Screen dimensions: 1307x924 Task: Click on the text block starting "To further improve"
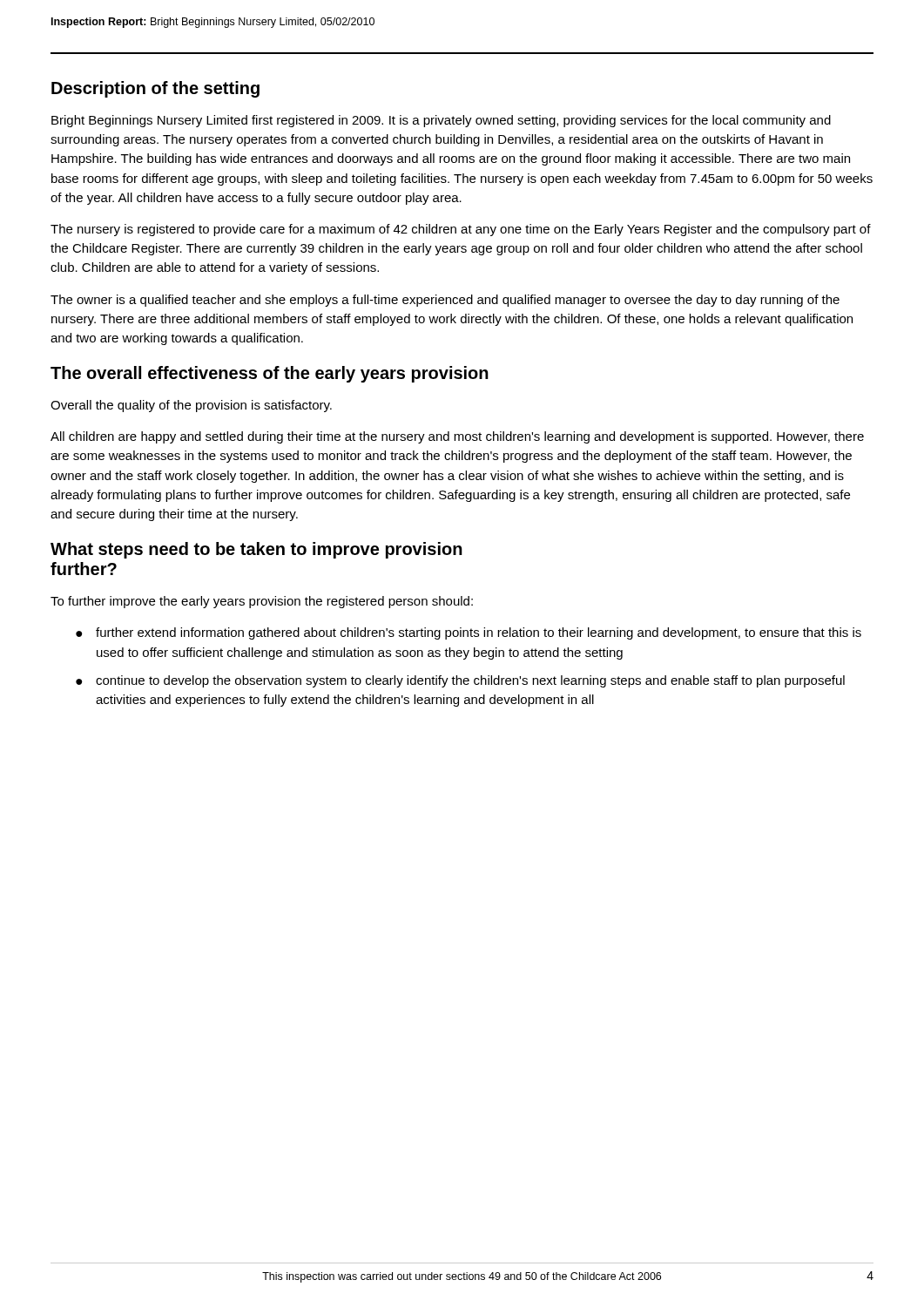pos(262,601)
